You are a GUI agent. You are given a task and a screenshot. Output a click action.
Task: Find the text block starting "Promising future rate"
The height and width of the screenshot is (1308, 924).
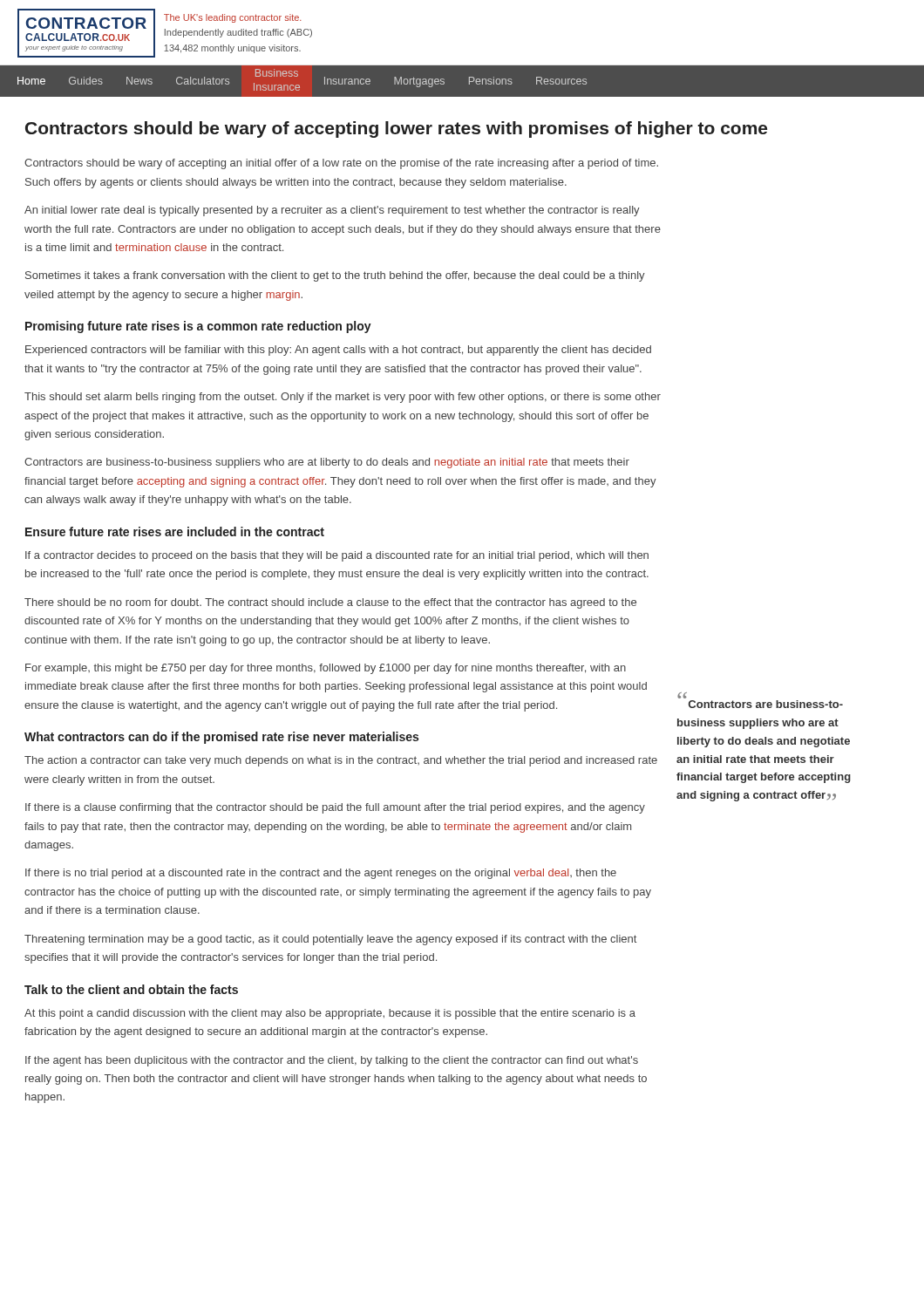tap(198, 326)
